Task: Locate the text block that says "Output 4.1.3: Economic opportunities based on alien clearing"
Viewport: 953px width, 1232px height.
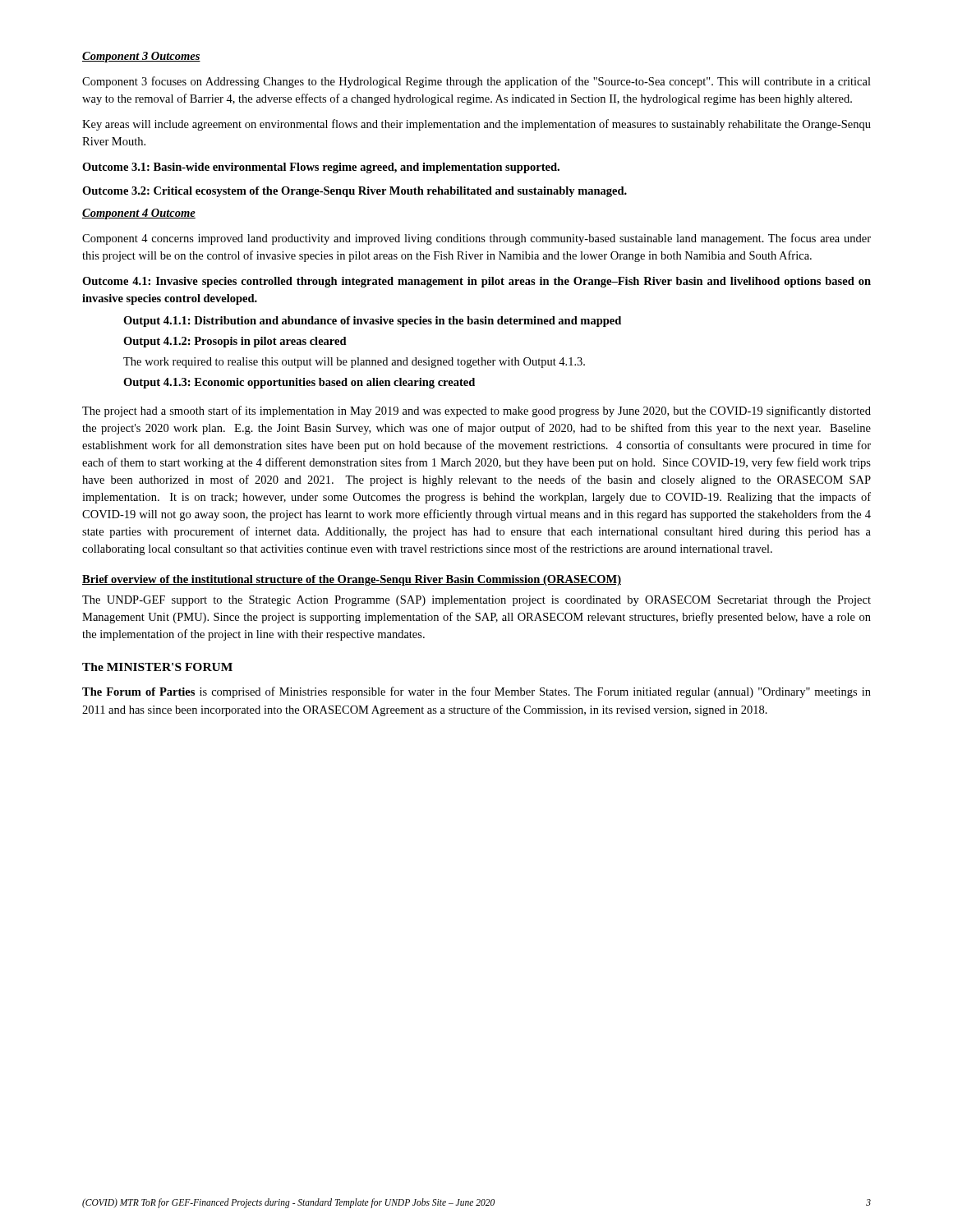Action: (x=299, y=383)
